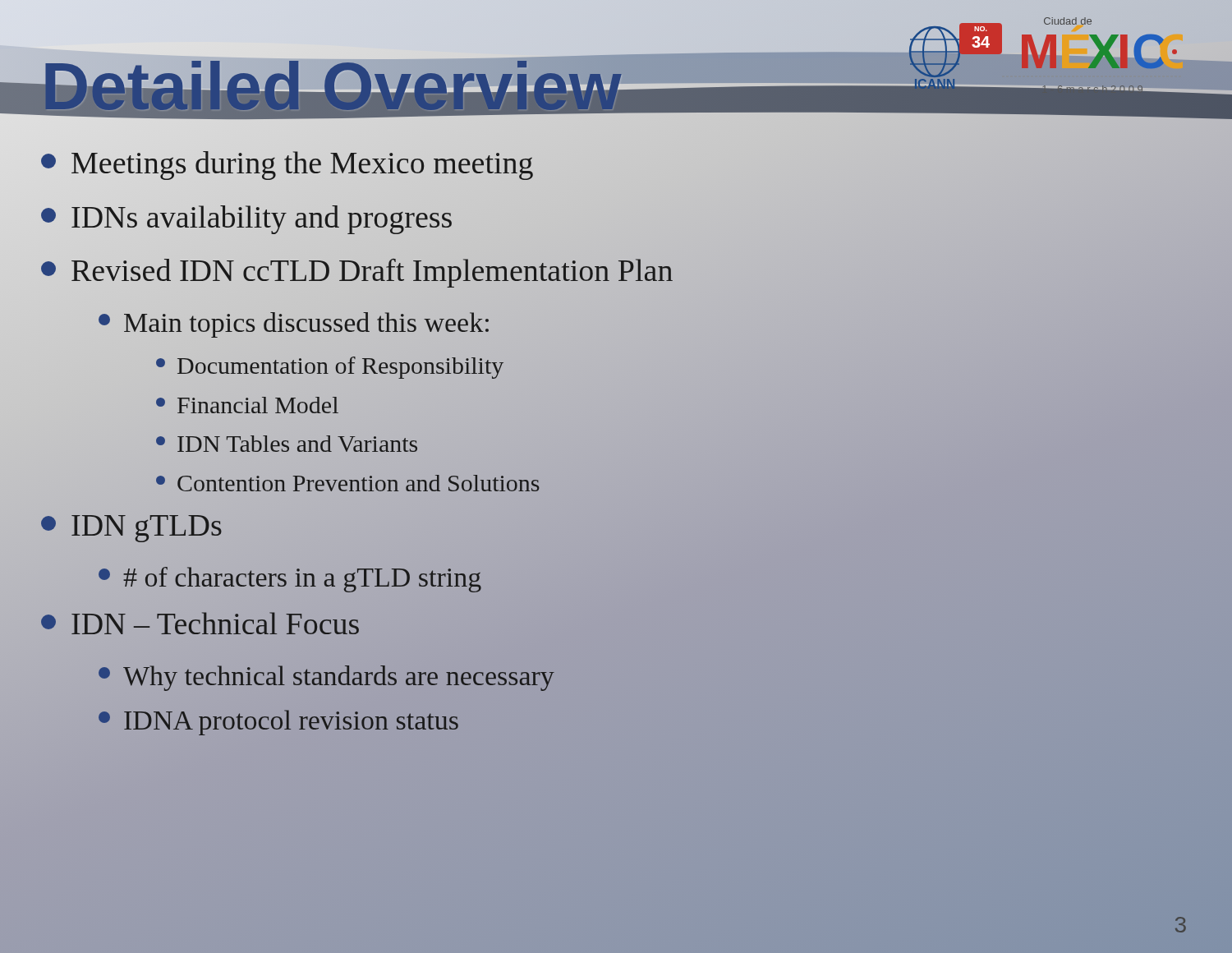Point to "Documentation of Responsibility"
This screenshot has width=1232, height=953.
coord(330,365)
